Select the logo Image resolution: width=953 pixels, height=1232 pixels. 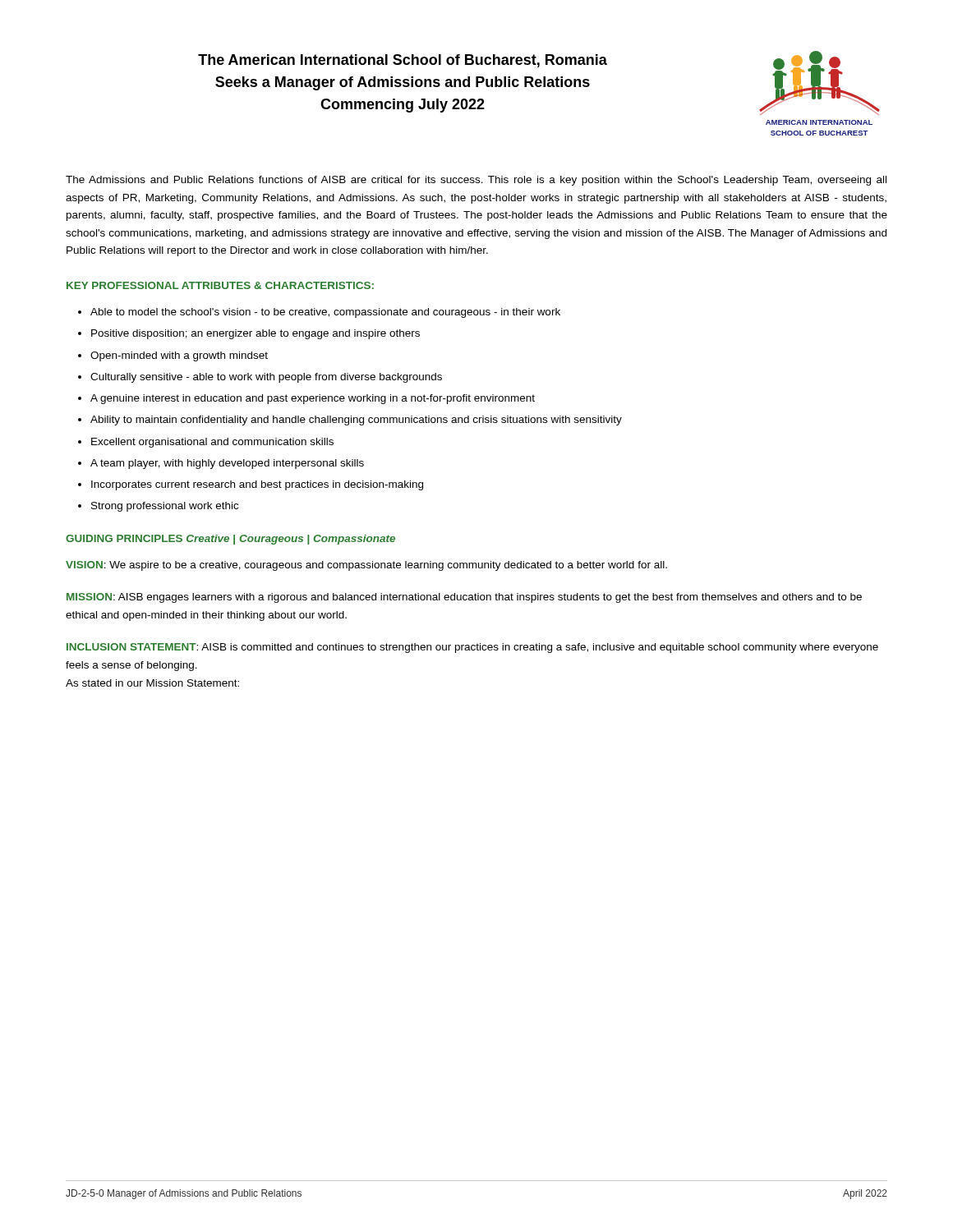(x=822, y=98)
